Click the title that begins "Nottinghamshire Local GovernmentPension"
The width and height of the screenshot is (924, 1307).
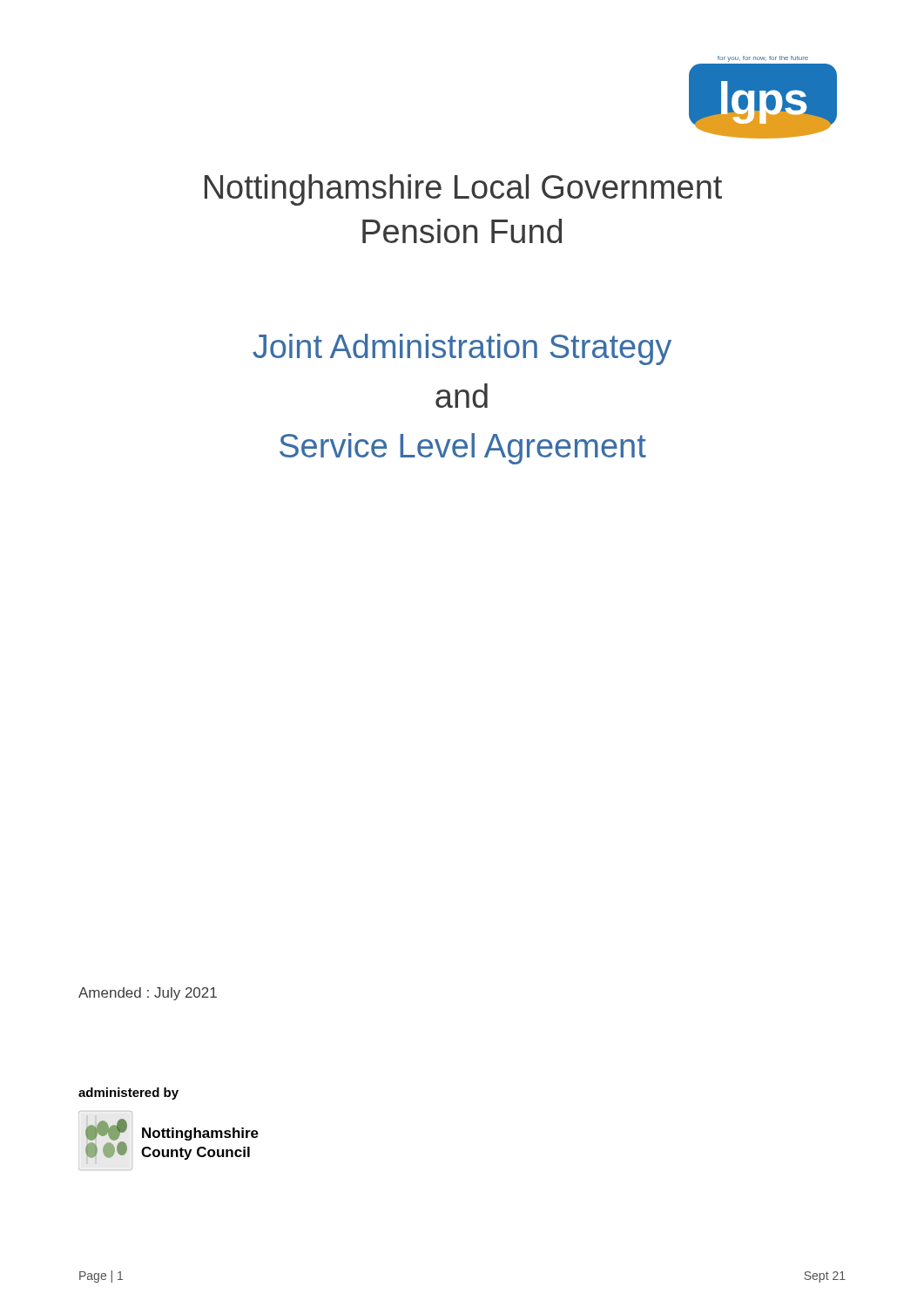(x=462, y=210)
